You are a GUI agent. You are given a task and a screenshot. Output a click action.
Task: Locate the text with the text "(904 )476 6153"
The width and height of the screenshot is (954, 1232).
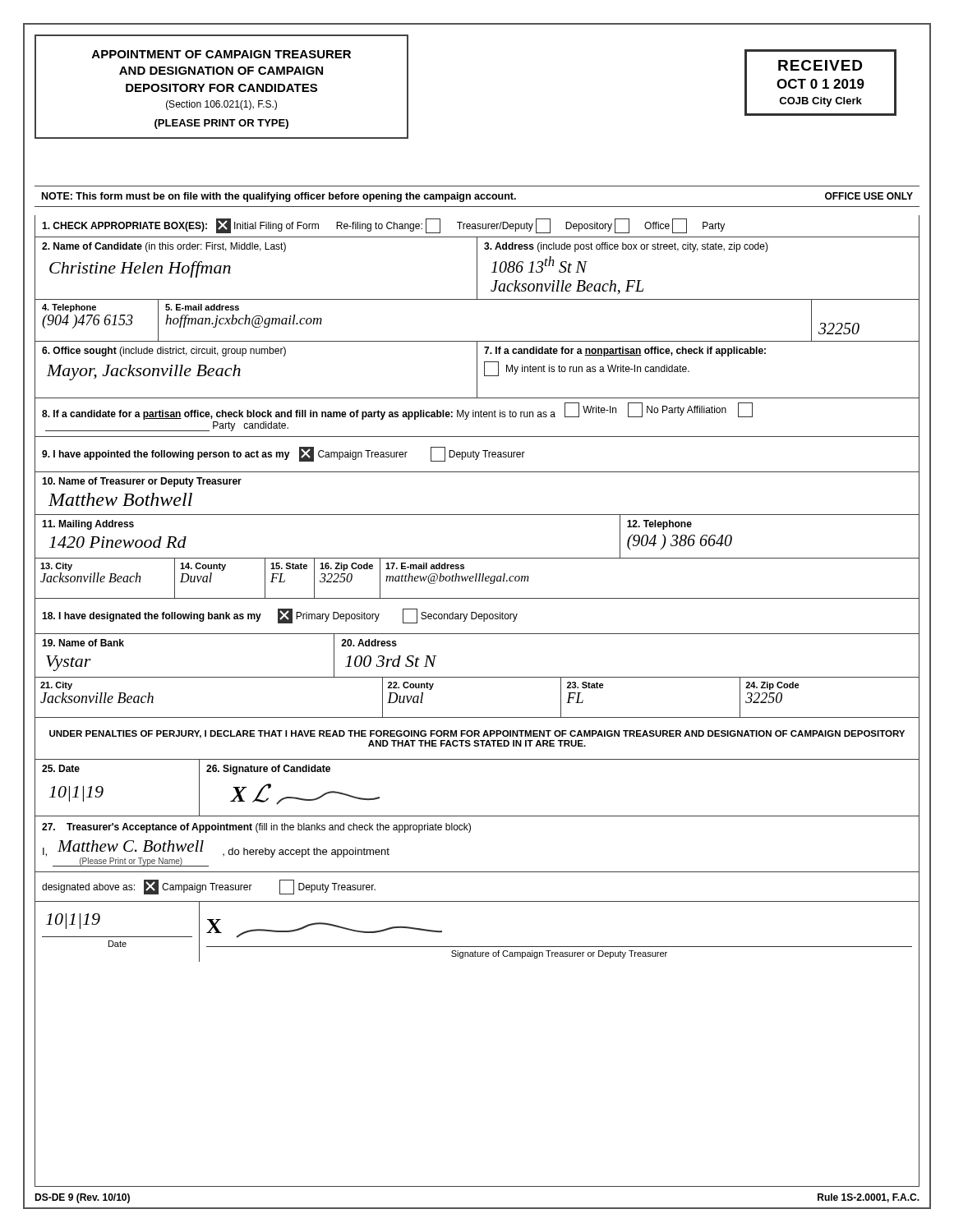pyautogui.click(x=87, y=320)
